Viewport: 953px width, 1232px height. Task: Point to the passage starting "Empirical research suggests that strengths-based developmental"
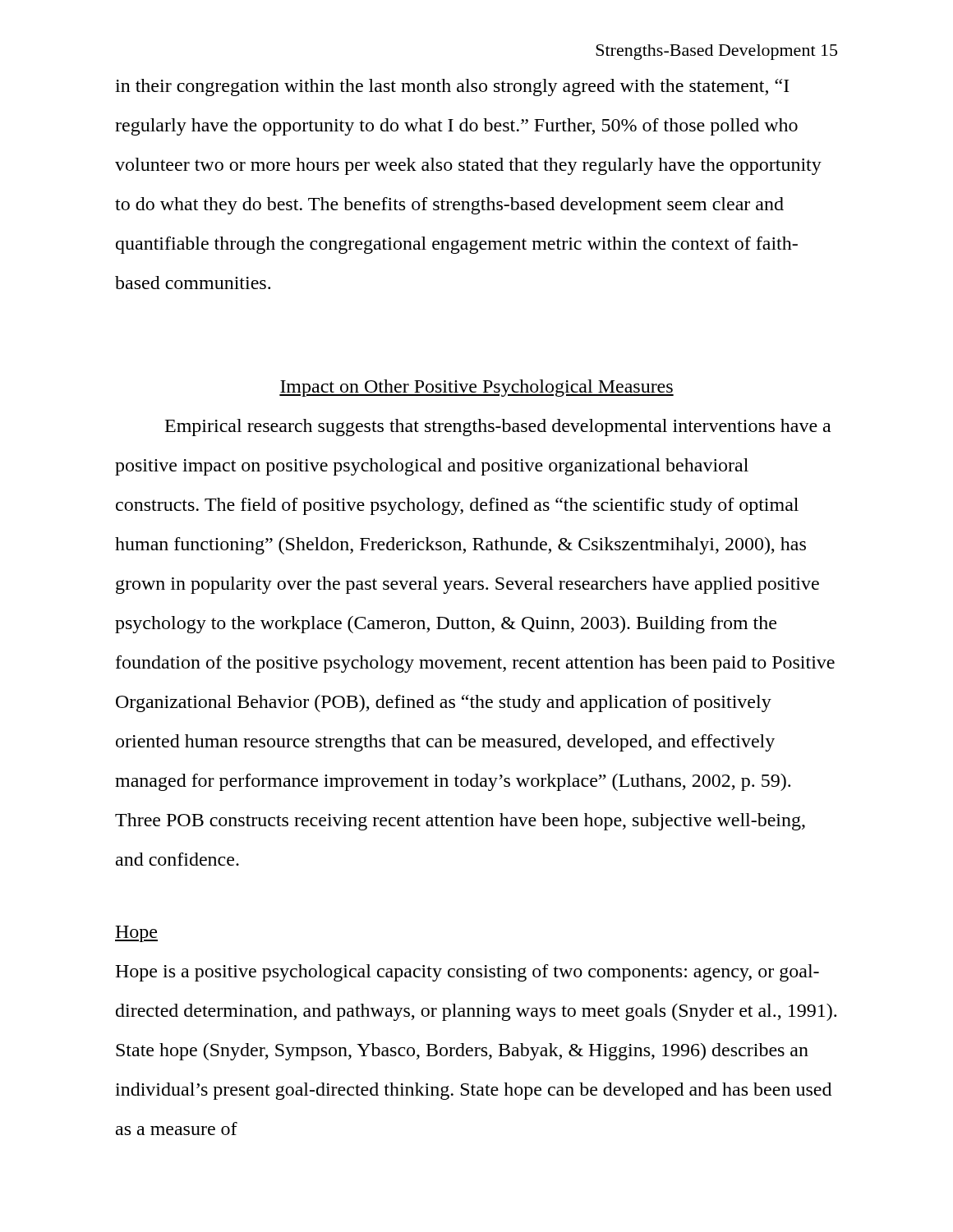click(x=498, y=428)
